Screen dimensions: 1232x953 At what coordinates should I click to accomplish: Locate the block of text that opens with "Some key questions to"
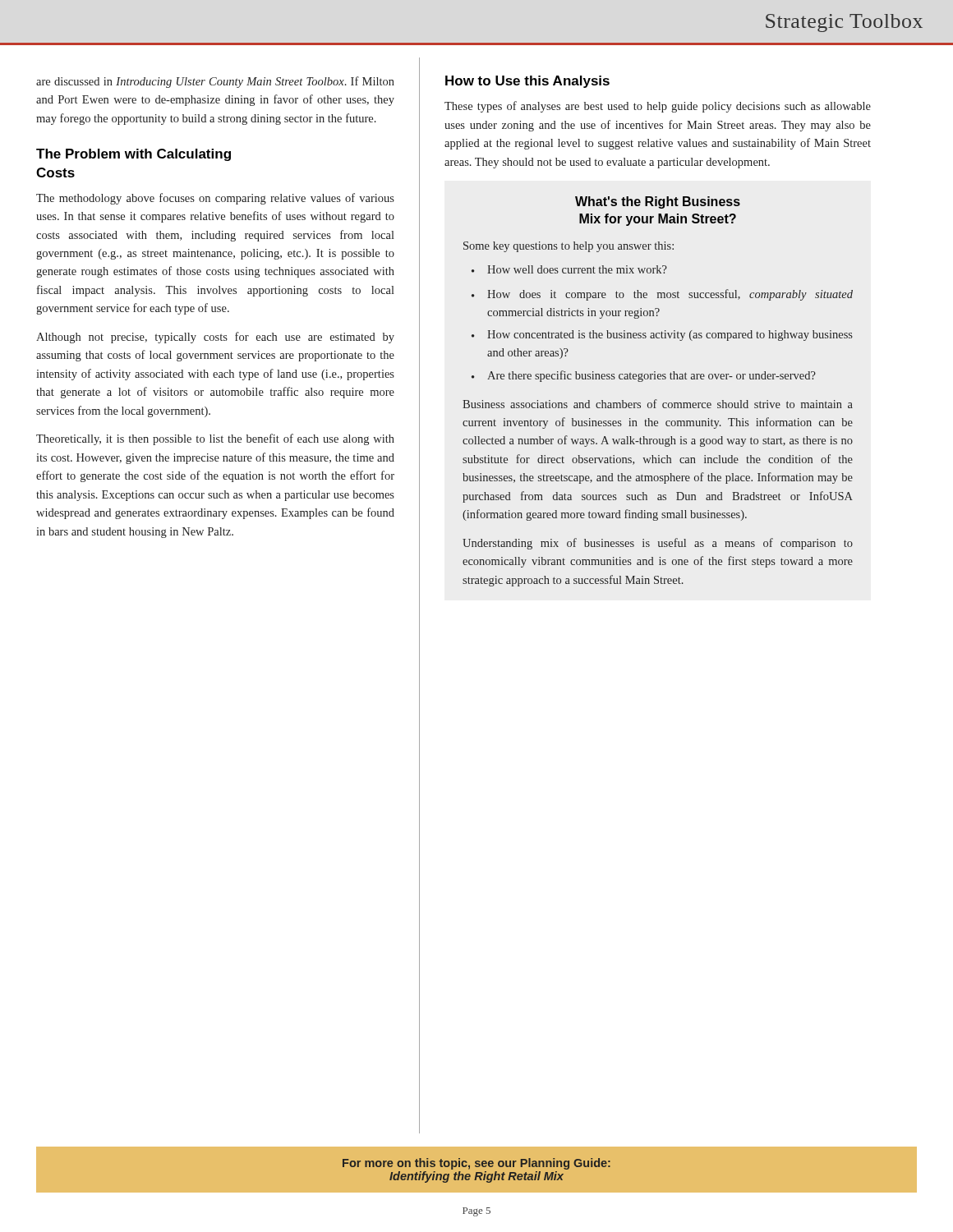pyautogui.click(x=569, y=245)
